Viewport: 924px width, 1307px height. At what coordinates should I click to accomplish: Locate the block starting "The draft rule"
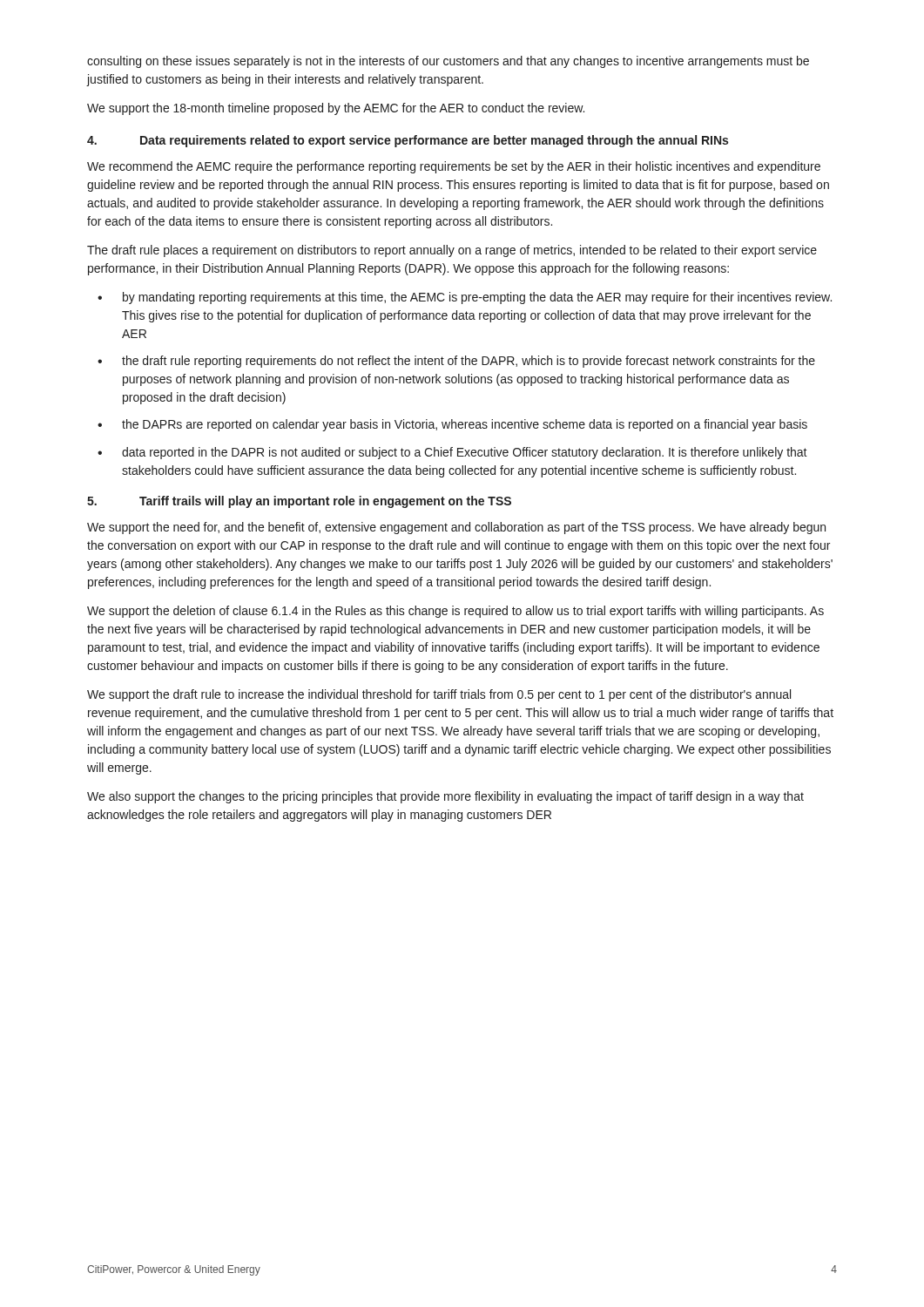(x=452, y=259)
